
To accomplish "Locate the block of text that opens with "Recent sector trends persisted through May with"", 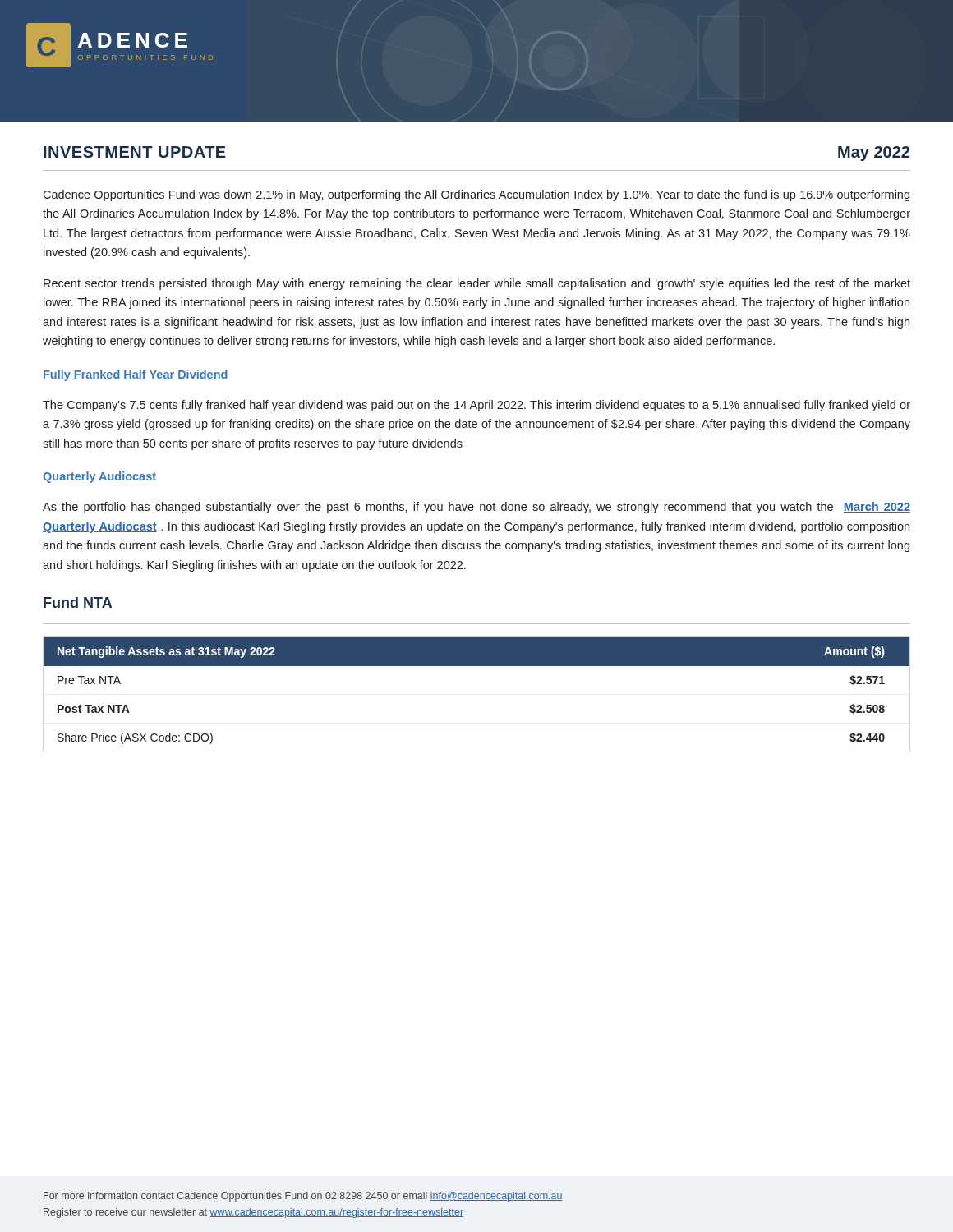I will pyautogui.click(x=476, y=312).
